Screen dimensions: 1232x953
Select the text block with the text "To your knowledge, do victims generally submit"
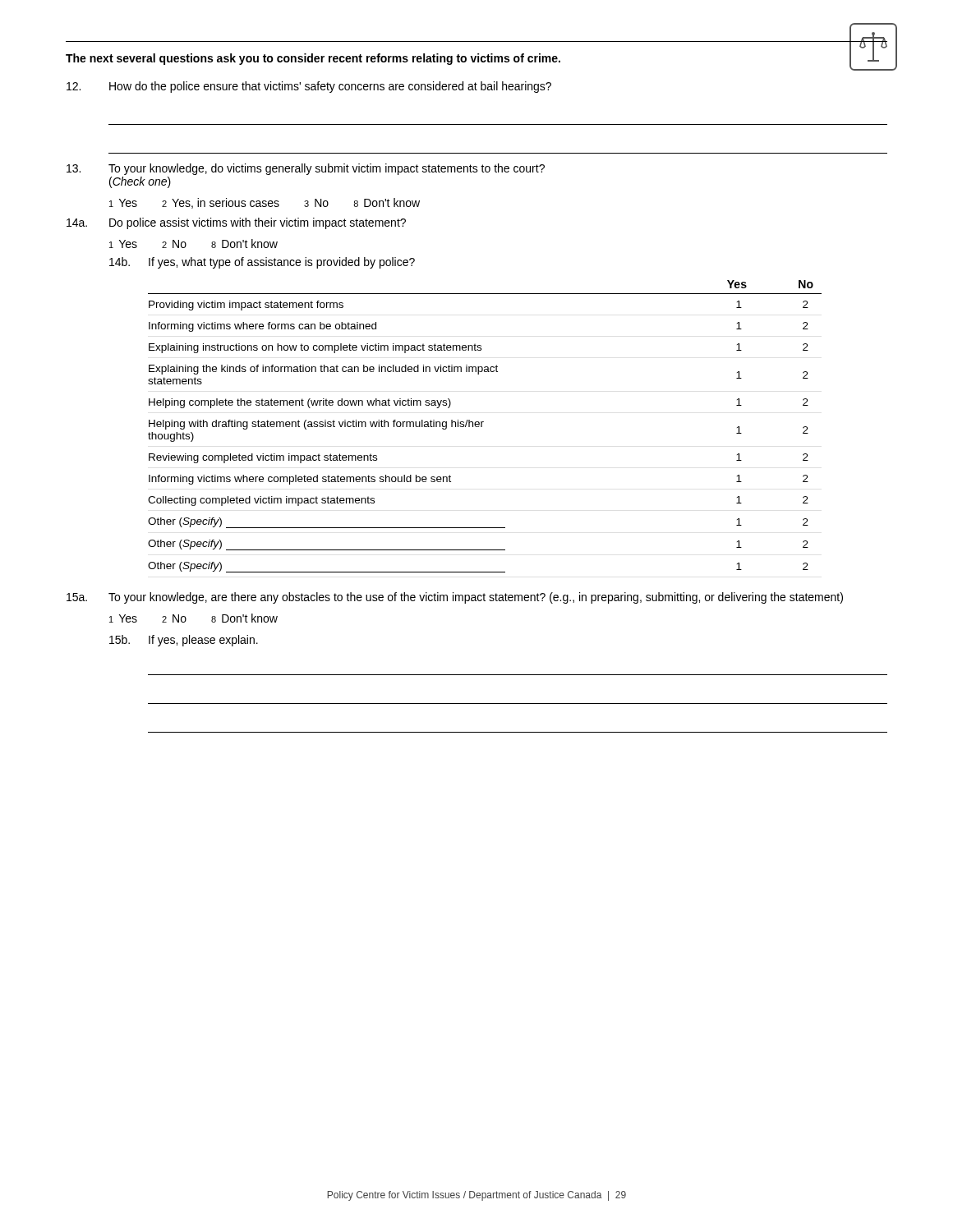(476, 175)
